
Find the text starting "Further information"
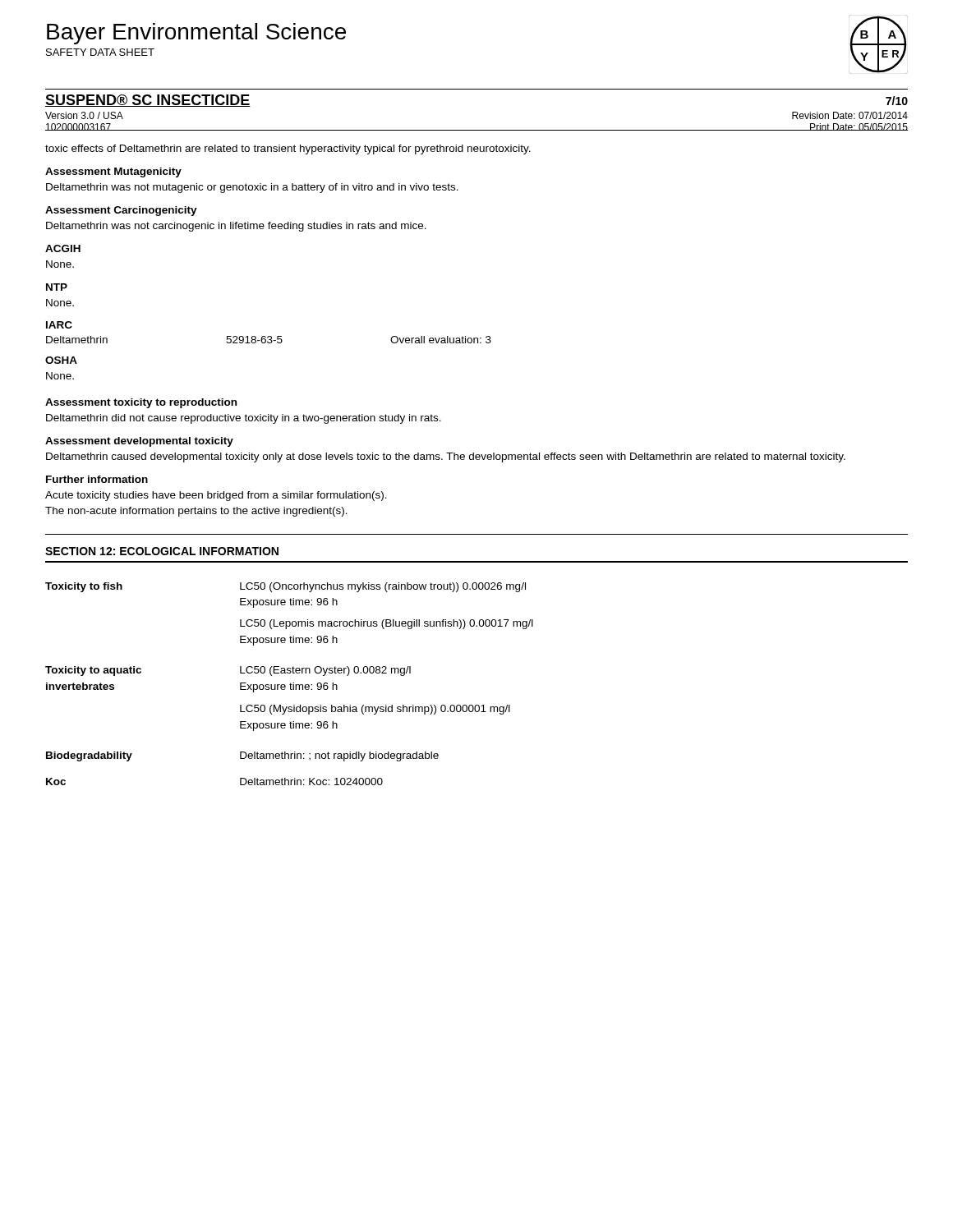point(97,479)
